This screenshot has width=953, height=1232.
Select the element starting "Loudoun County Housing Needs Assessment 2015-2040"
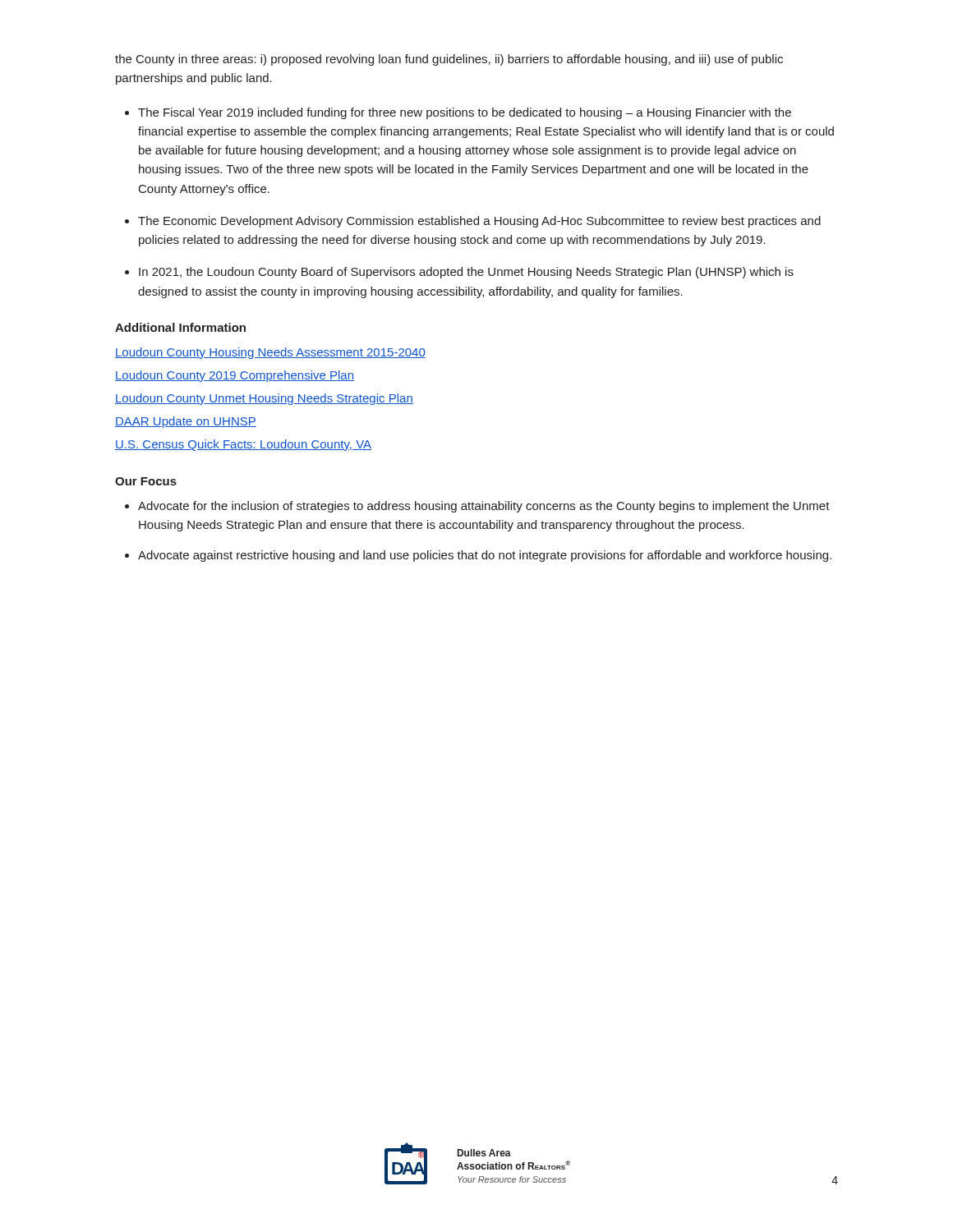(270, 352)
